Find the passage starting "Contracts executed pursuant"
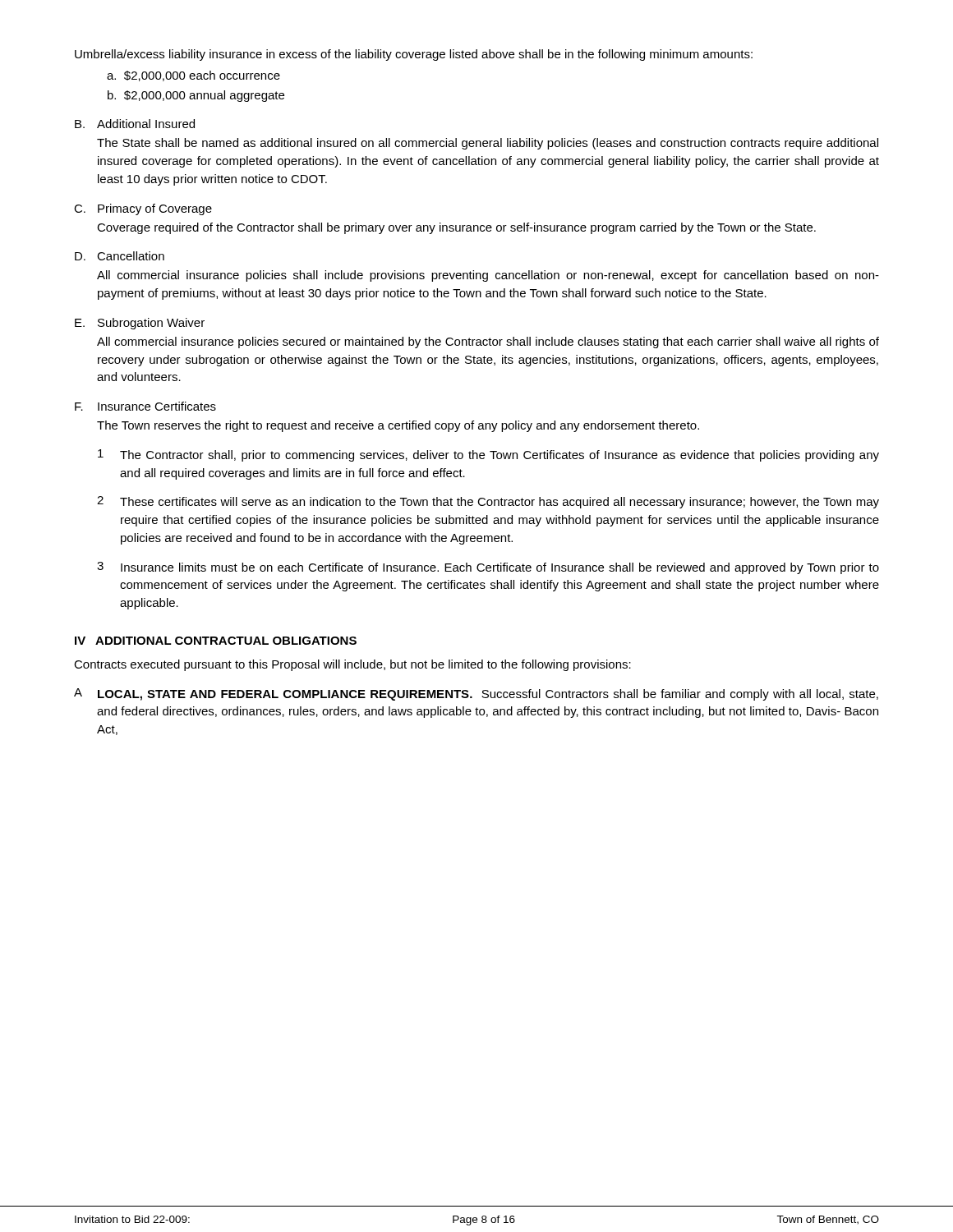 pos(353,664)
